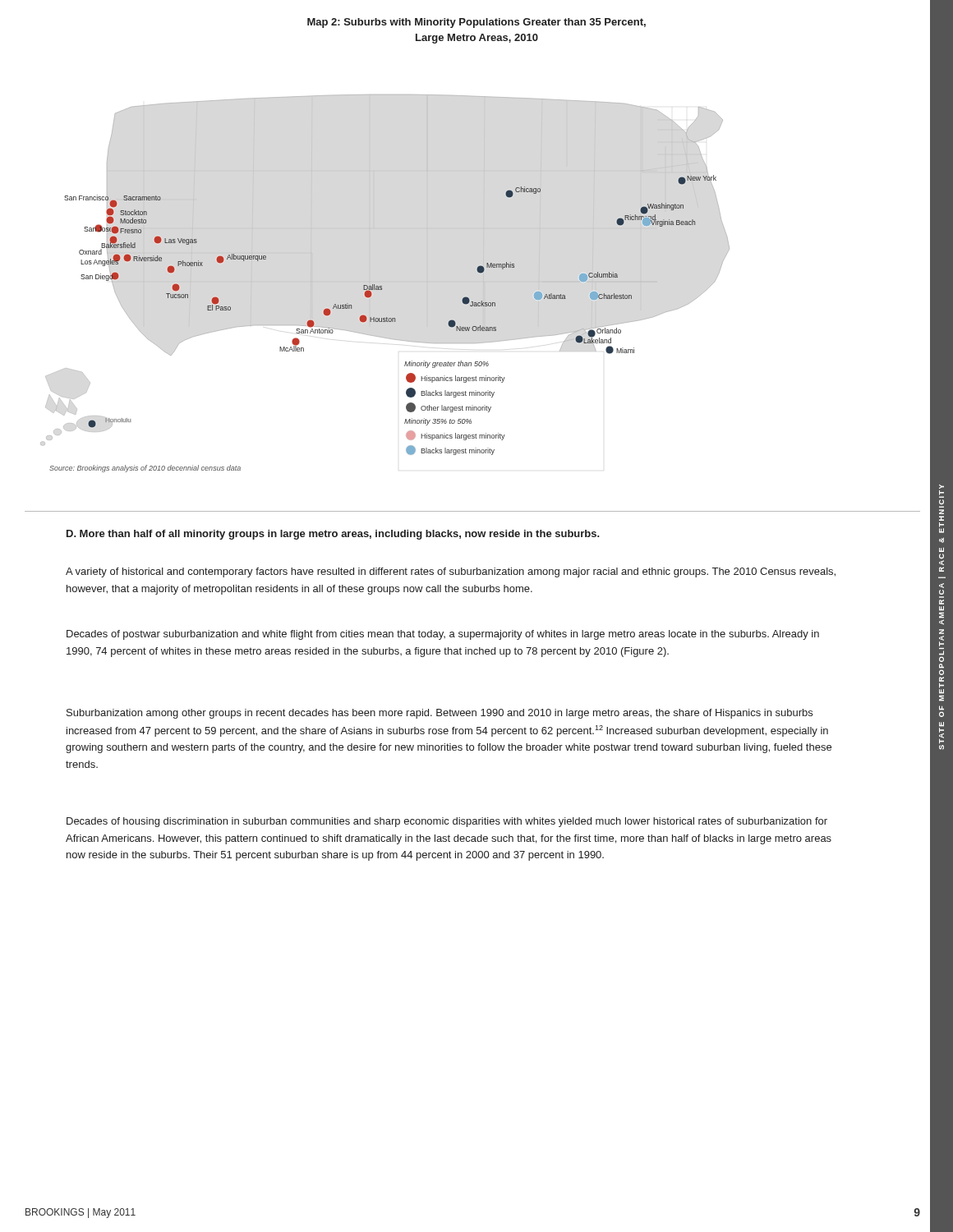This screenshot has width=953, height=1232.
Task: Click the section header that begins "D. More than half"
Action: click(456, 534)
